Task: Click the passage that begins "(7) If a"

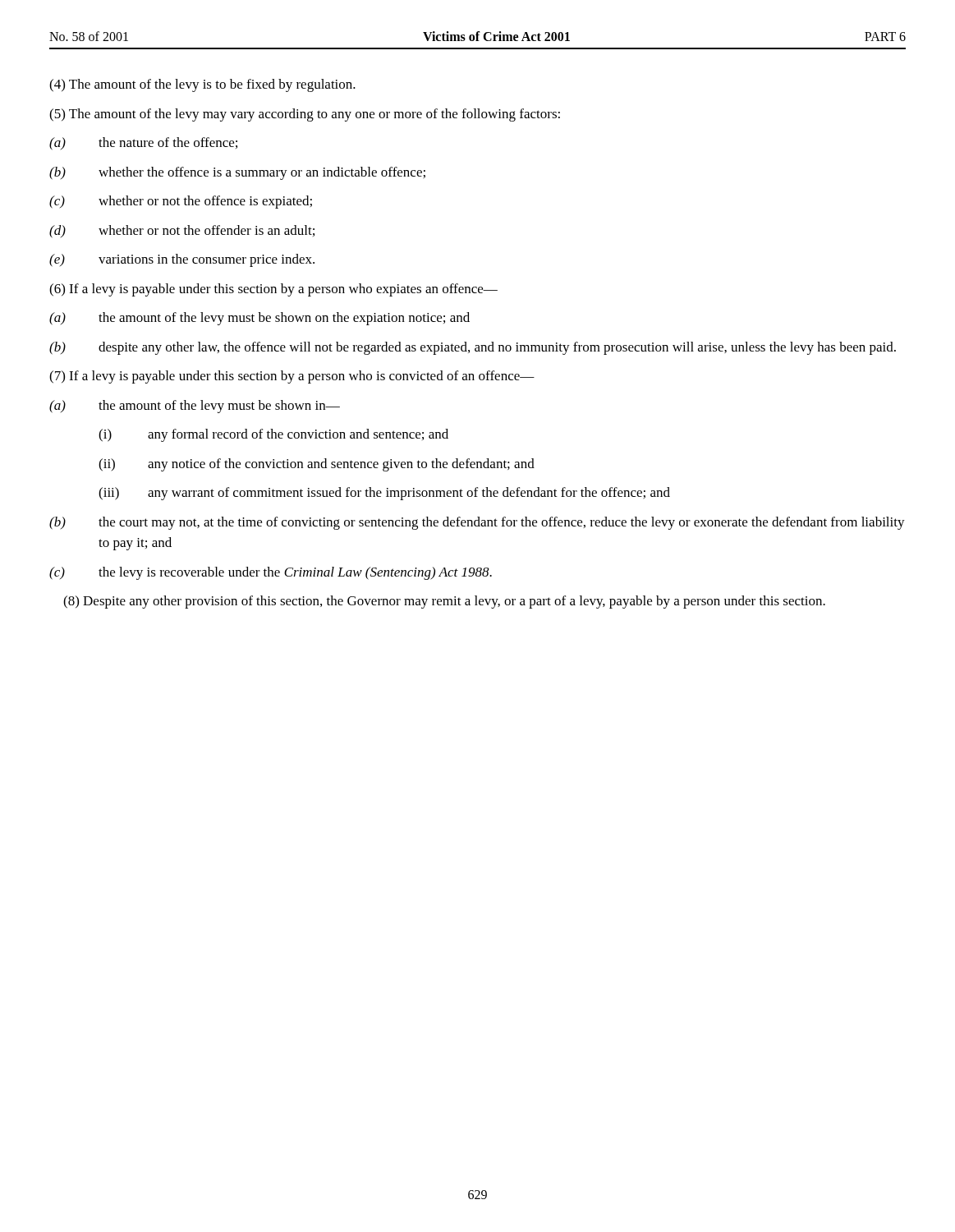Action: pos(292,376)
